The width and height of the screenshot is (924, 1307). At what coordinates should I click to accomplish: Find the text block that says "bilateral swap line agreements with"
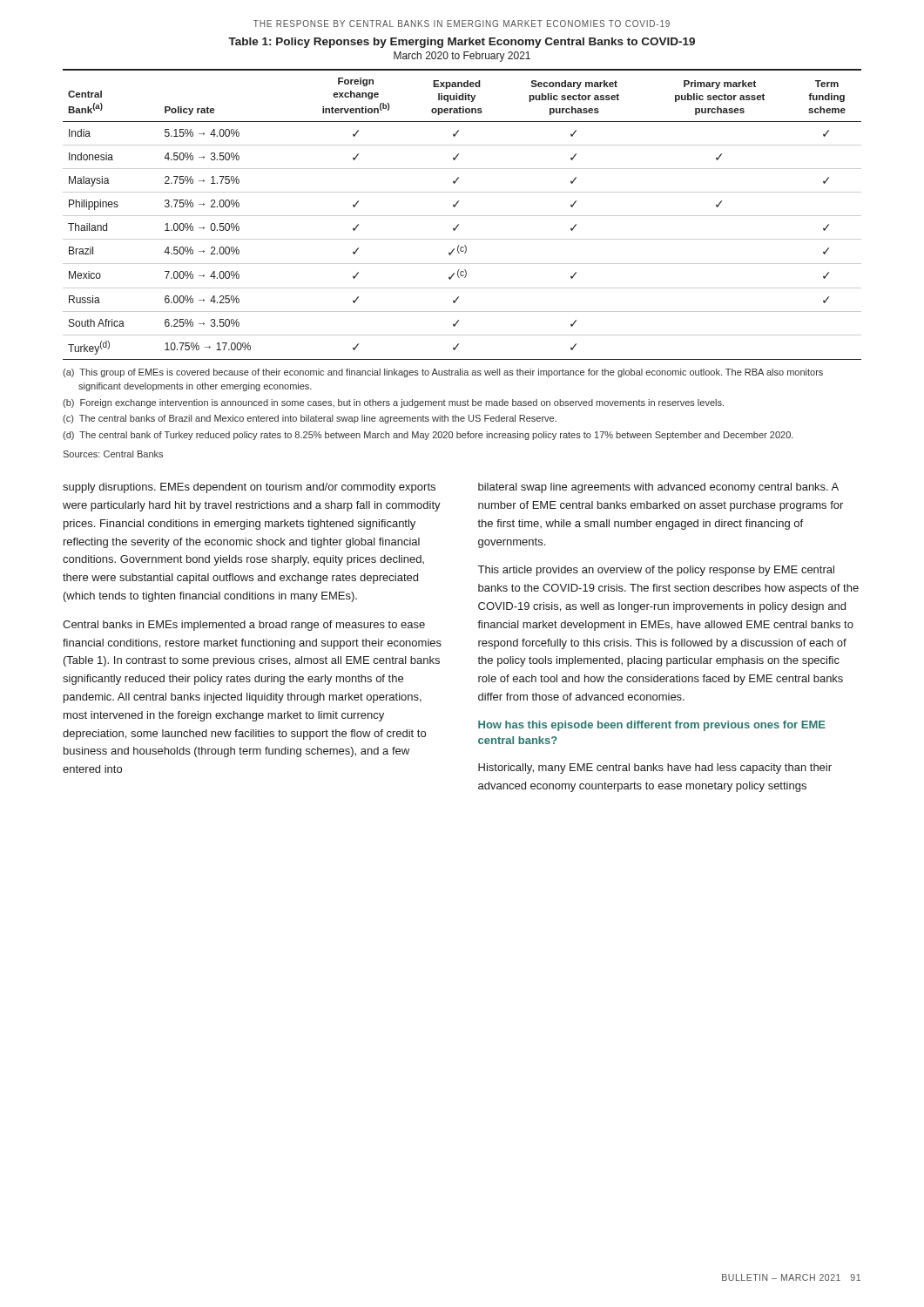pyautogui.click(x=669, y=592)
